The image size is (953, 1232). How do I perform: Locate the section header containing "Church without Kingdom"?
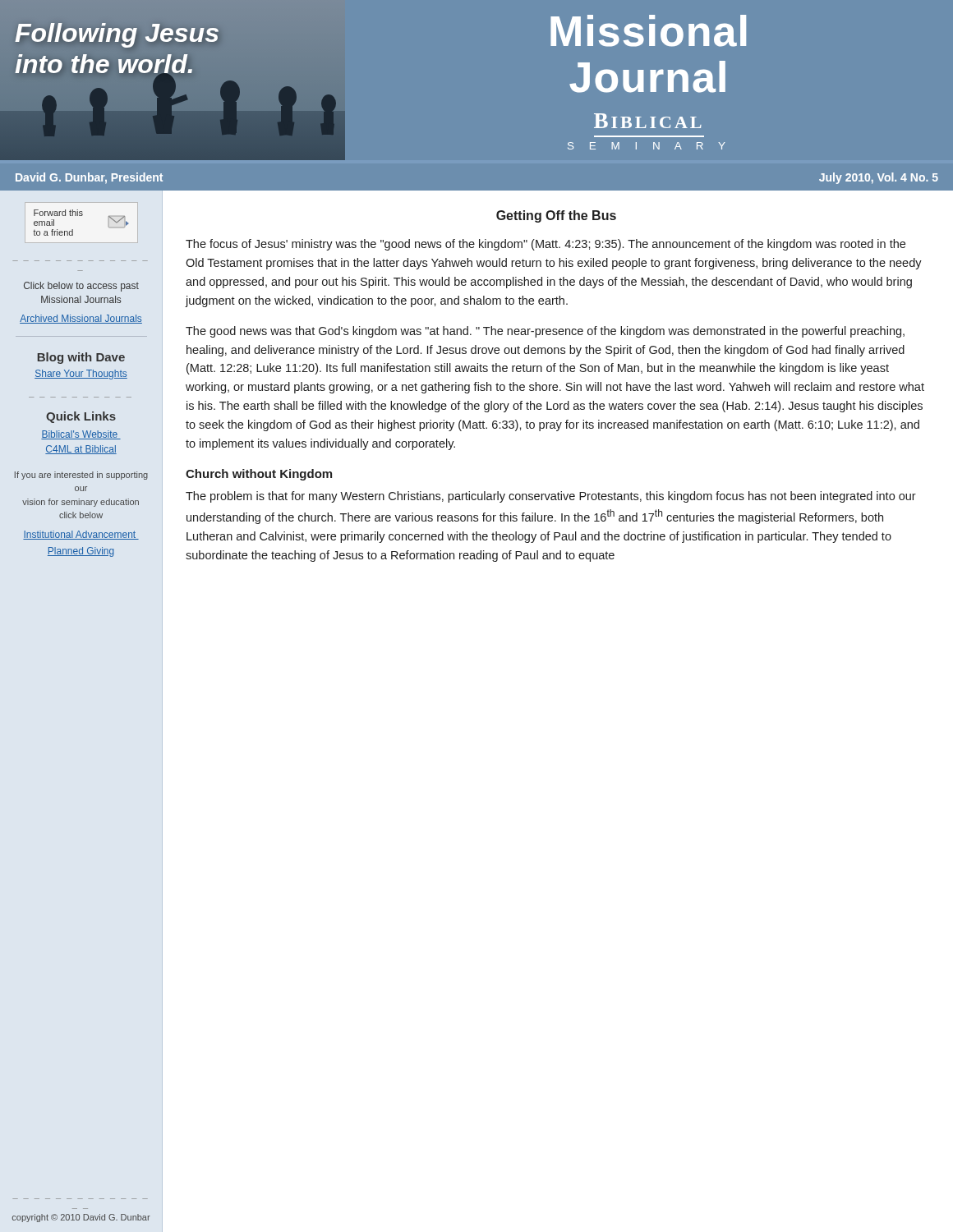click(x=259, y=473)
